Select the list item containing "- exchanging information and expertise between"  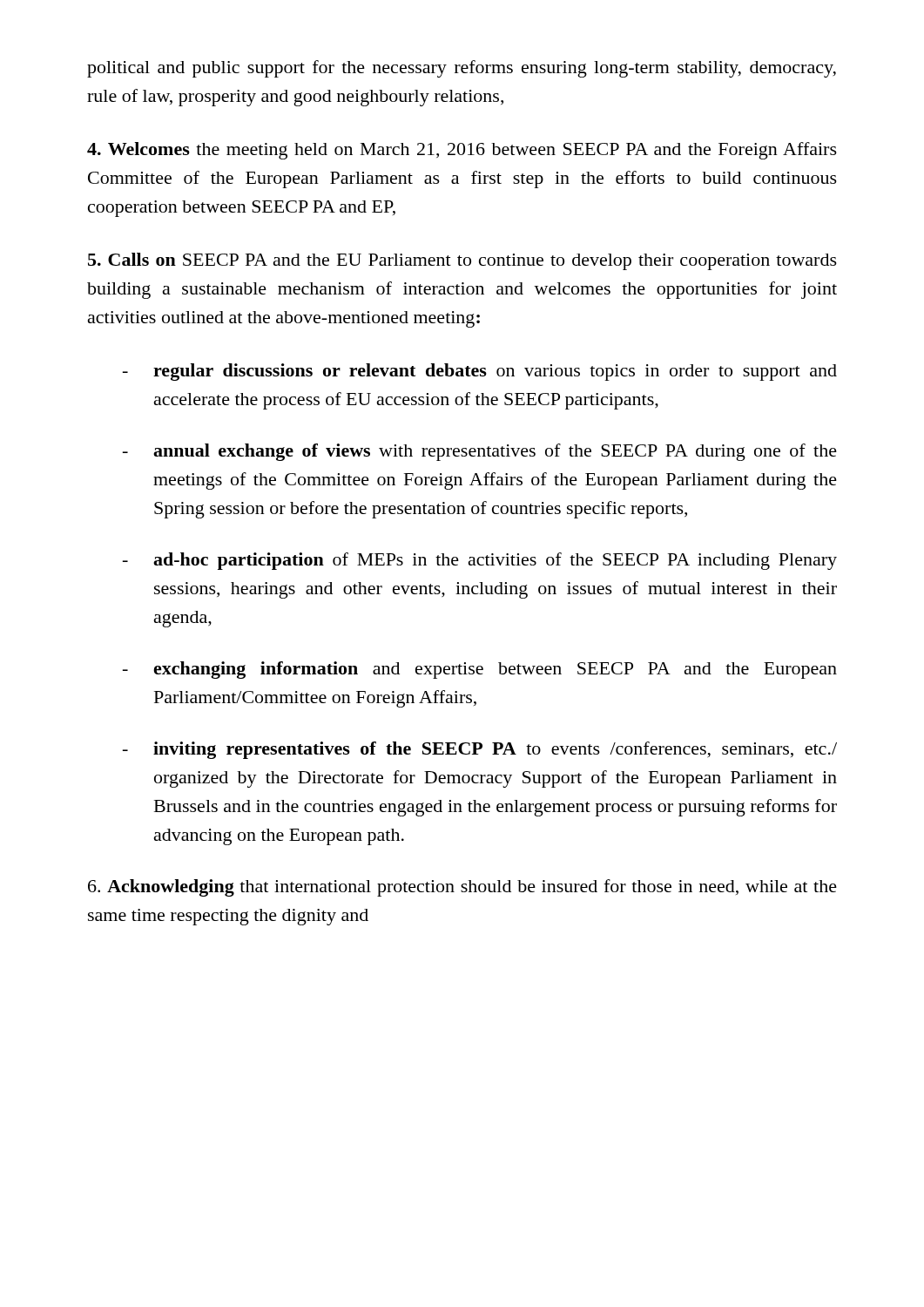point(479,682)
